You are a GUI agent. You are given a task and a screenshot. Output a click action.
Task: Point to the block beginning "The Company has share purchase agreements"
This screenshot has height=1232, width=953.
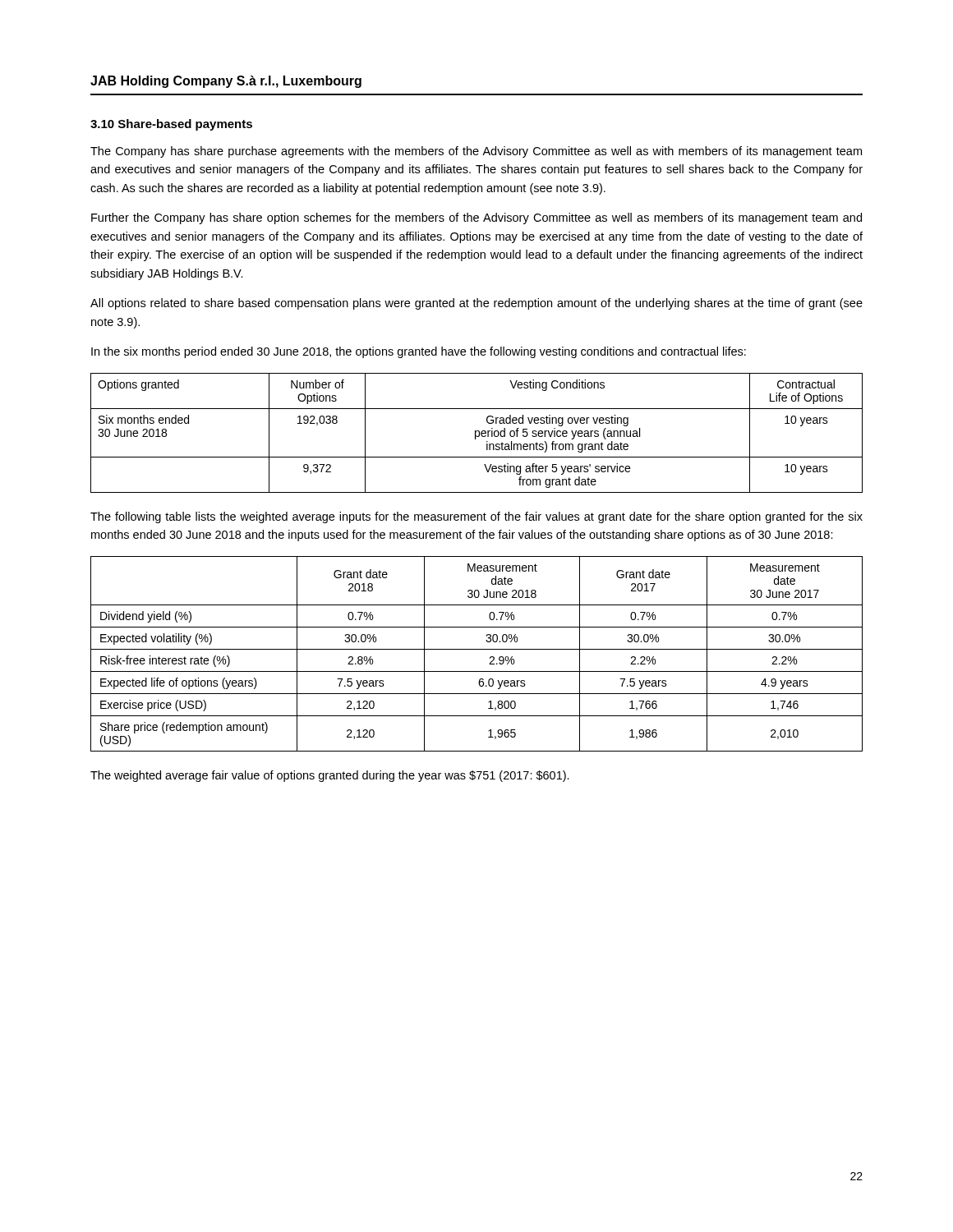tap(476, 170)
